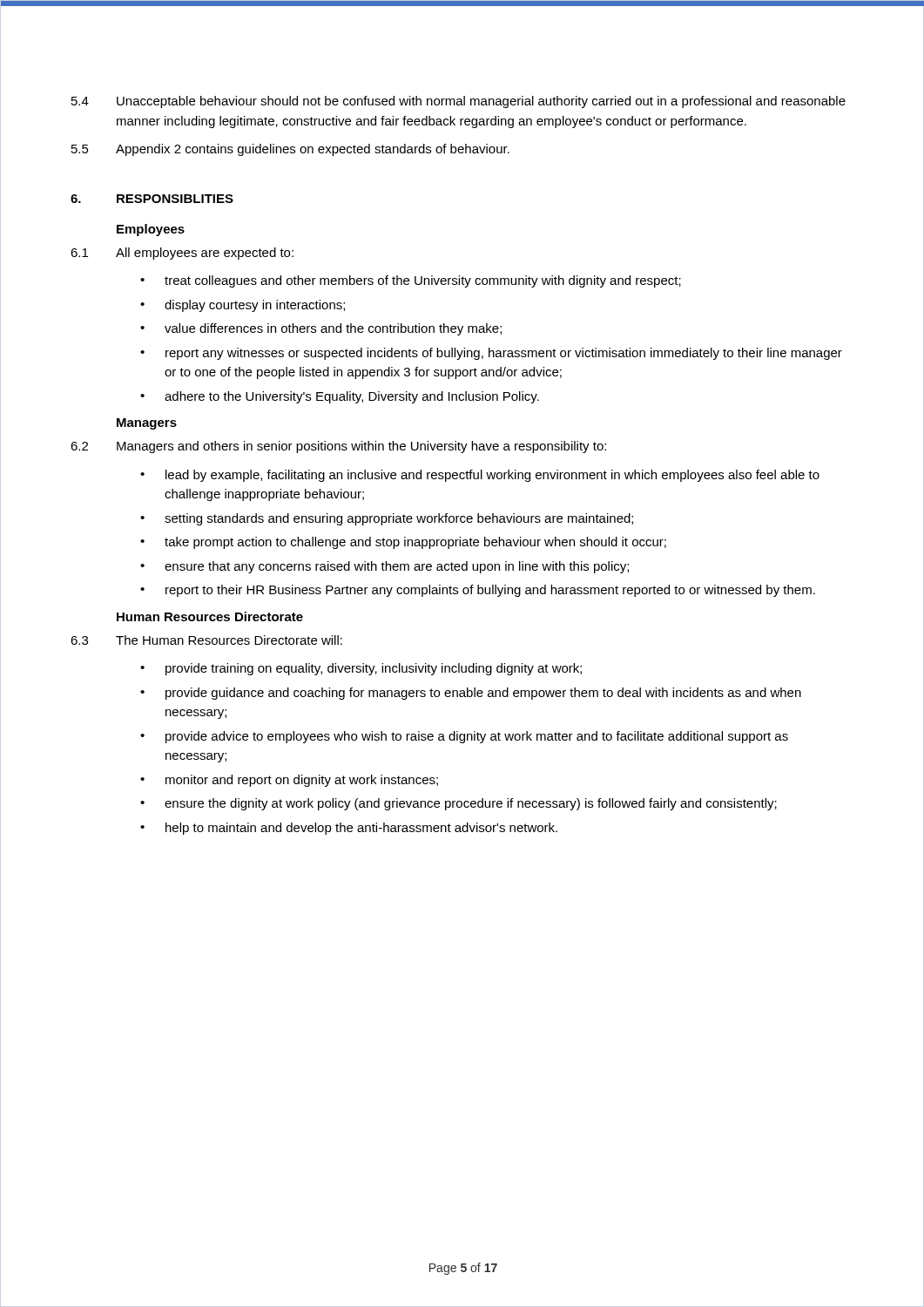This screenshot has height=1307, width=924.
Task: Click on the passage starting "• take prompt action to challenge and"
Action: point(497,542)
